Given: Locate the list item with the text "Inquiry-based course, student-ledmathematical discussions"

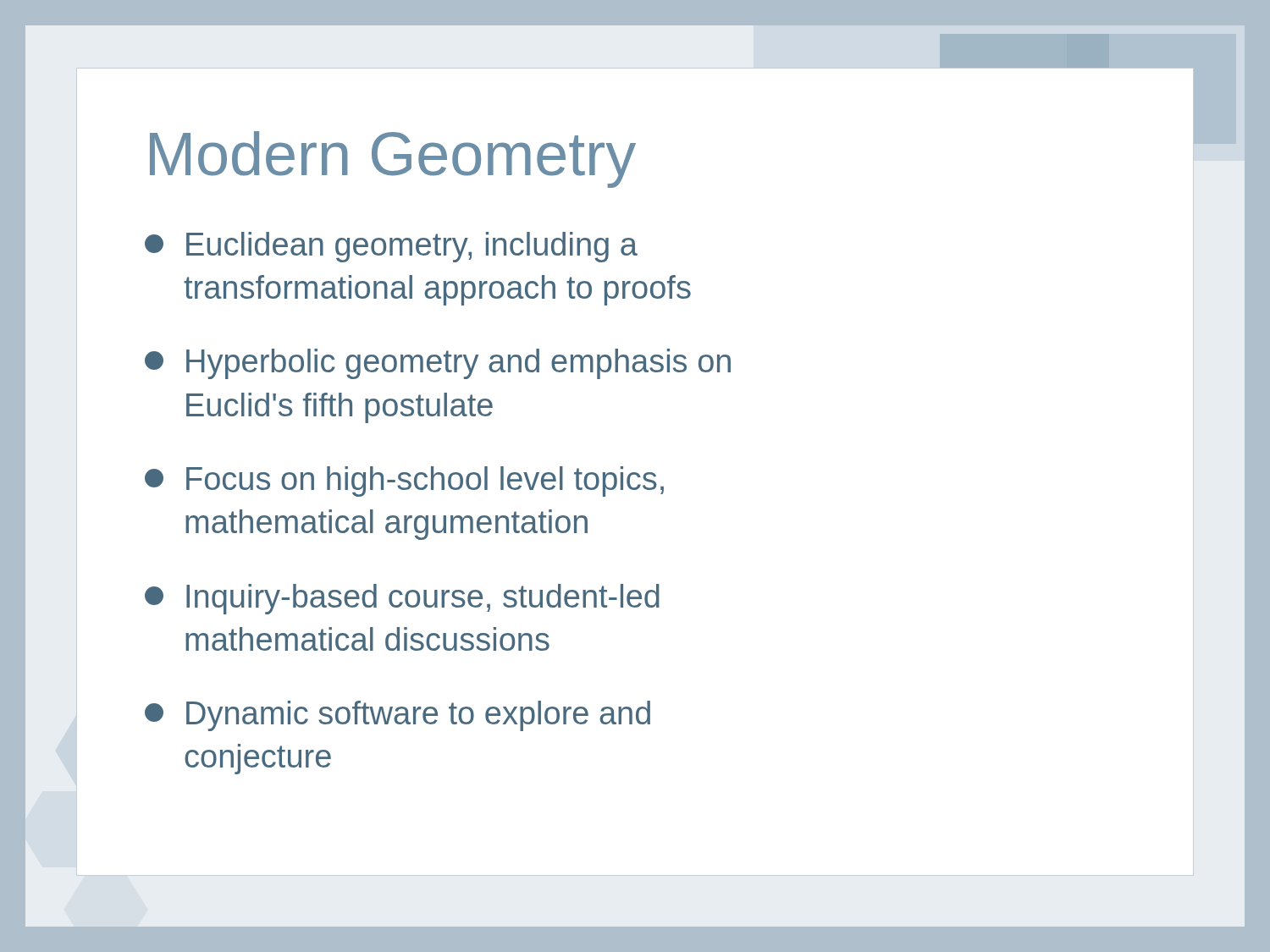Looking at the screenshot, I should coord(639,619).
